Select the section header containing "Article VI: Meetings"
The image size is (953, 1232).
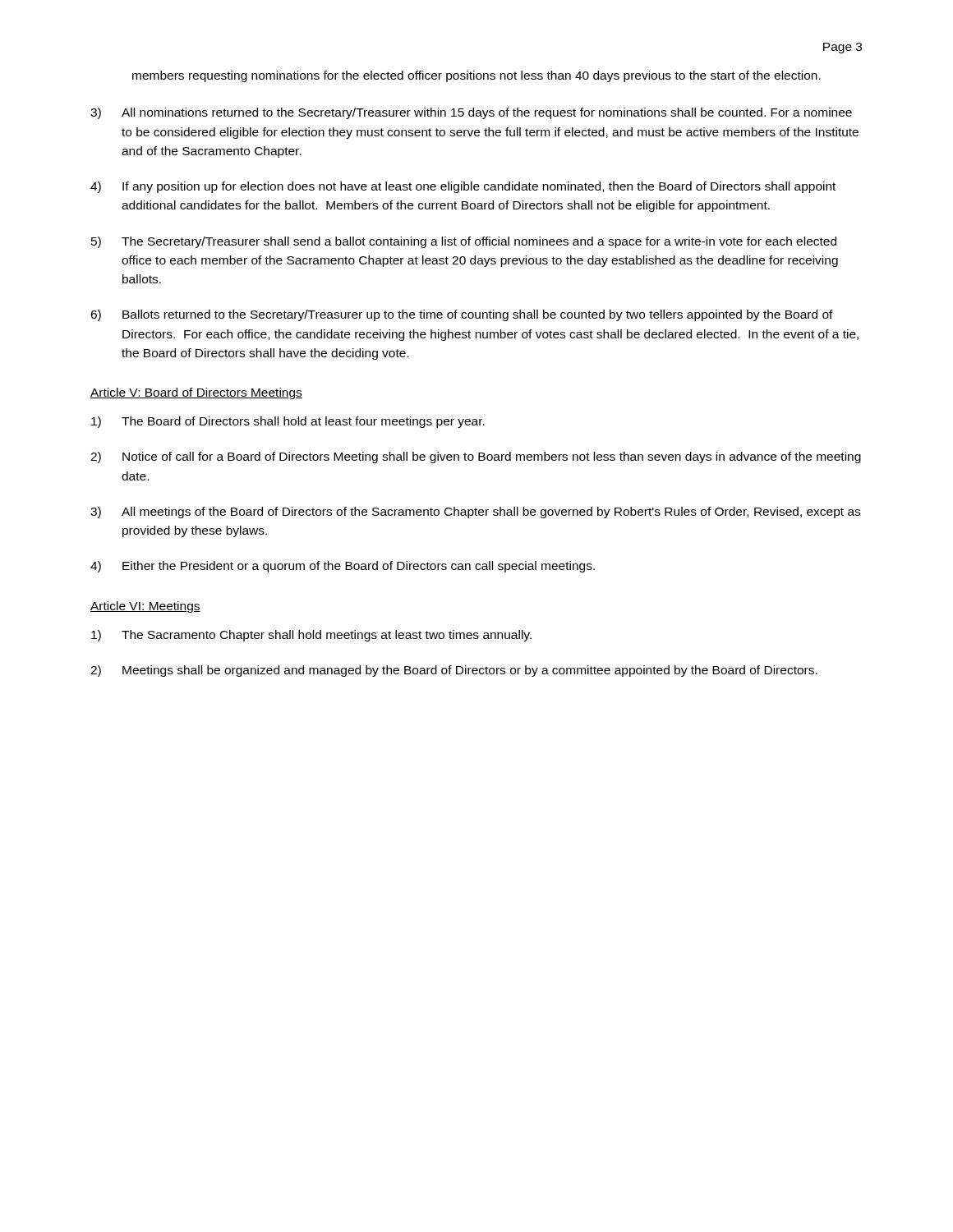click(x=145, y=605)
